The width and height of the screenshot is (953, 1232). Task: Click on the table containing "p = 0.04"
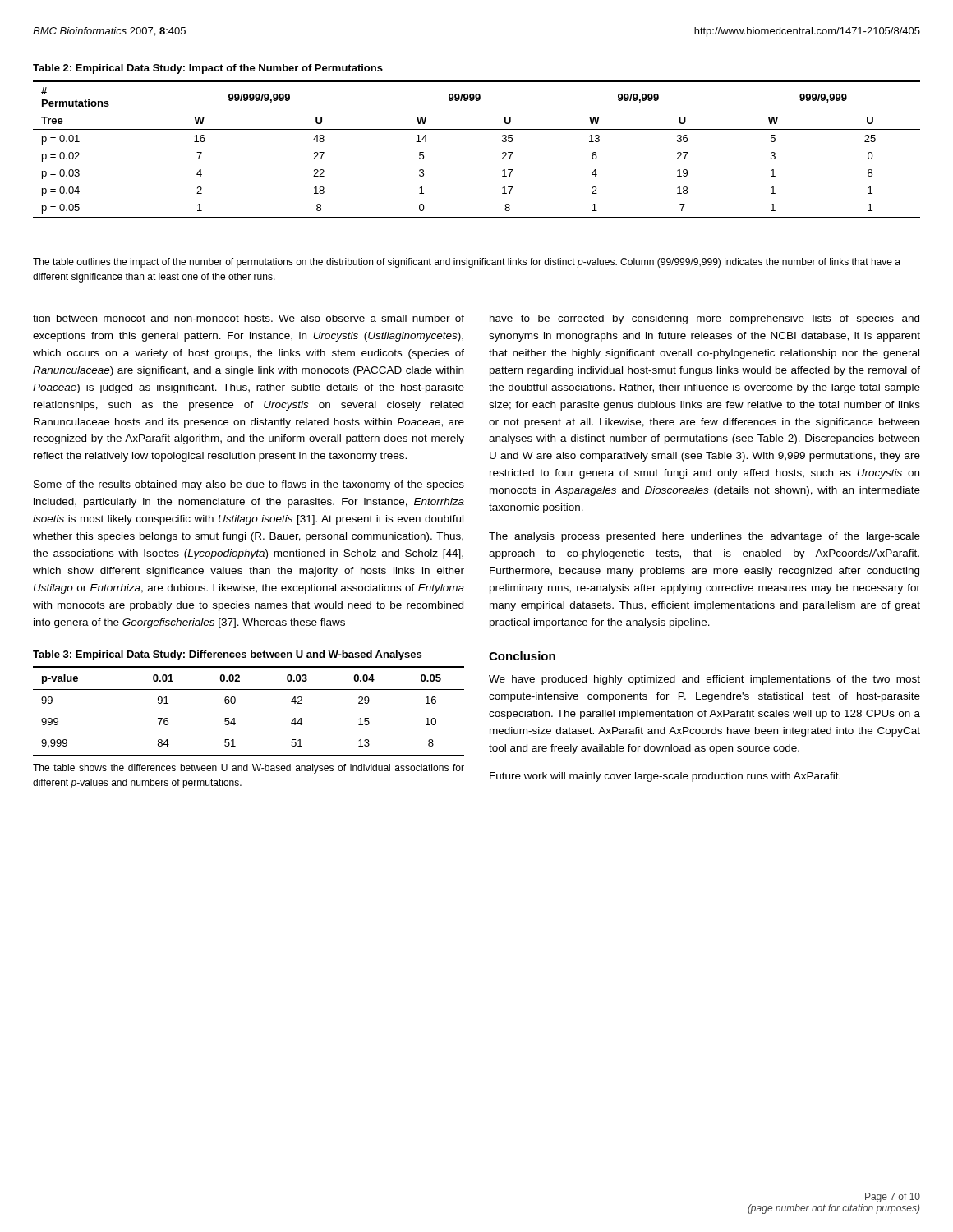[x=476, y=149]
